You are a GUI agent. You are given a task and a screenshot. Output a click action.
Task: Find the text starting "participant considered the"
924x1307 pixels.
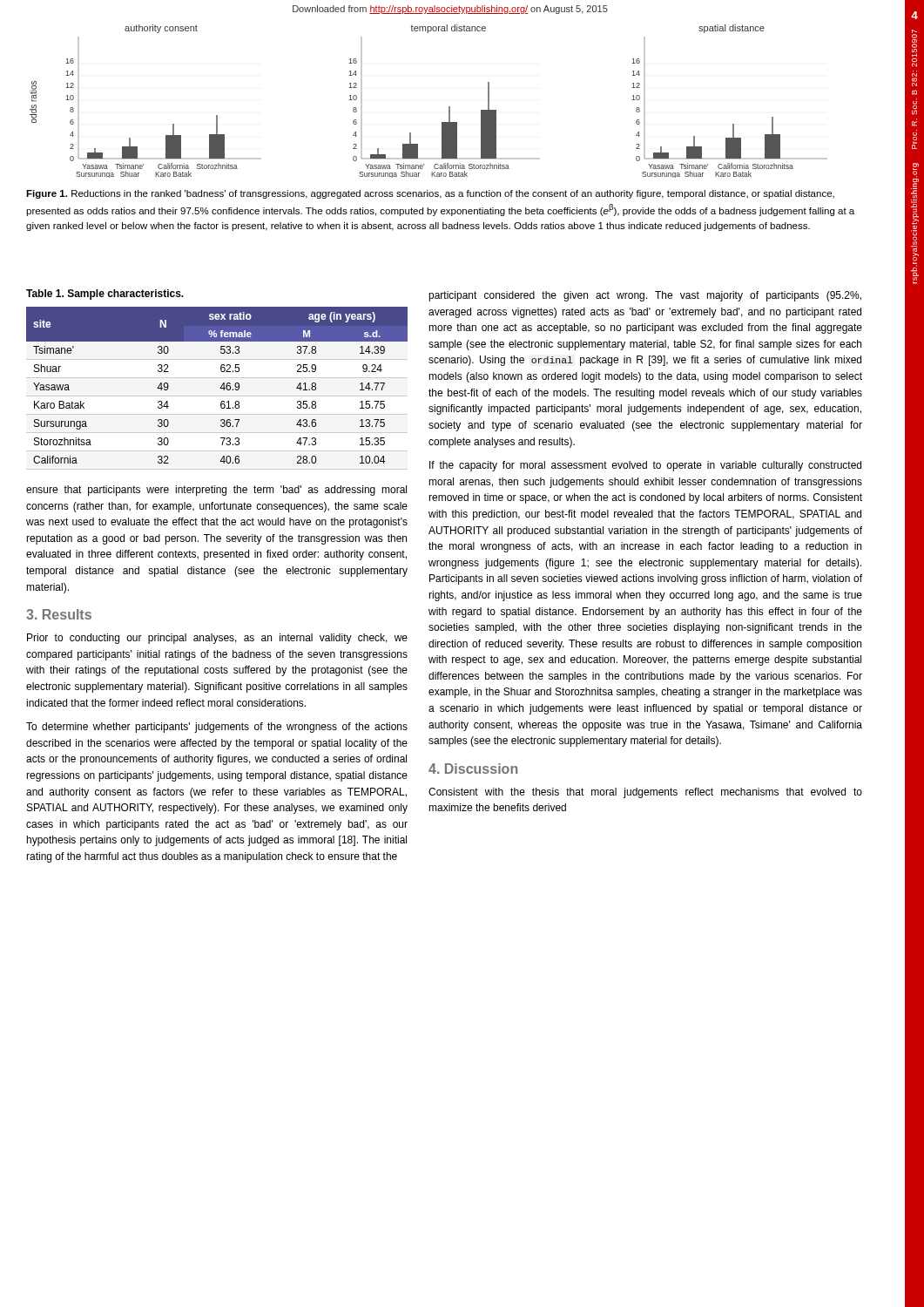(645, 518)
